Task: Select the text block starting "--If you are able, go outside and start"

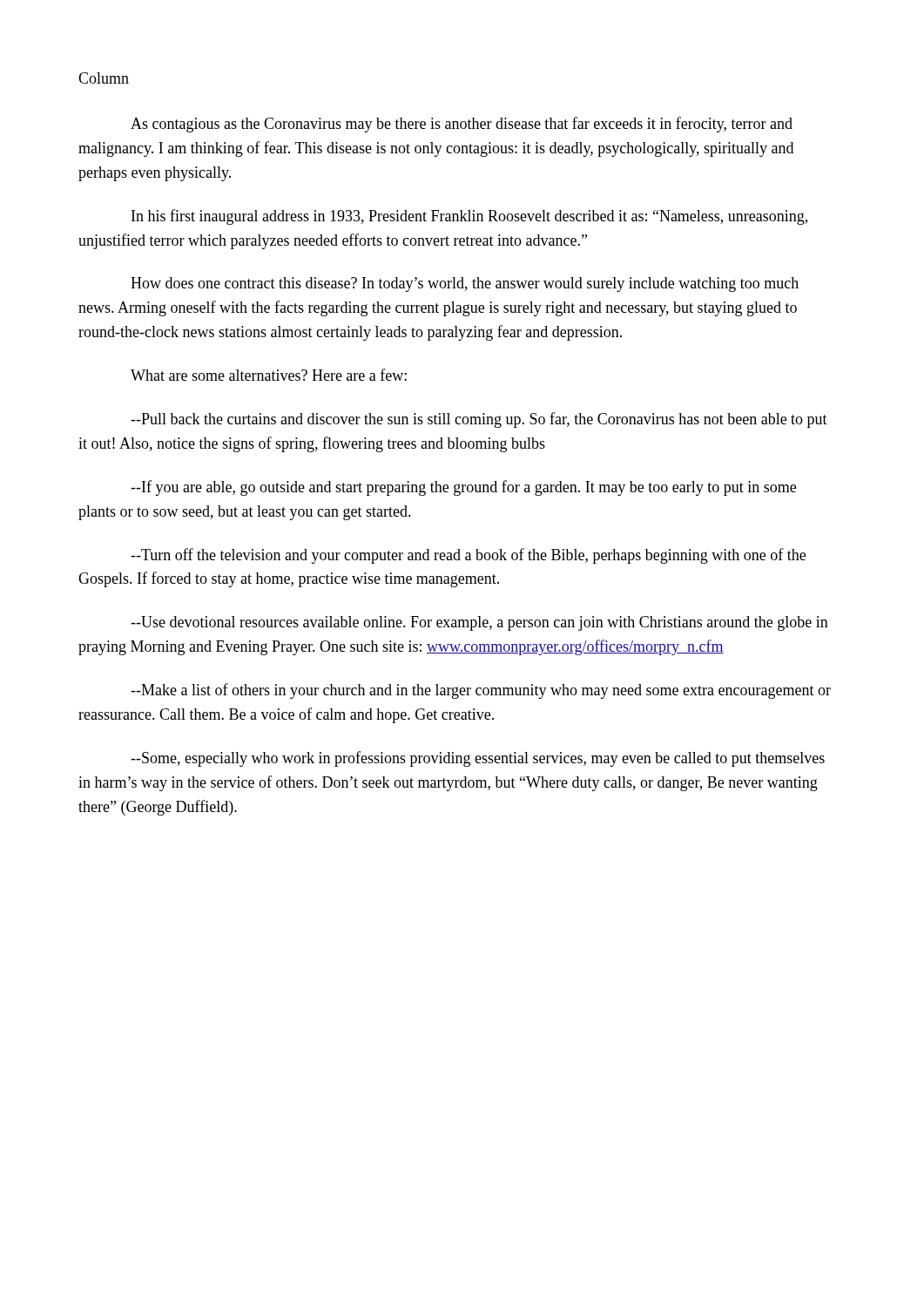Action: coord(438,499)
